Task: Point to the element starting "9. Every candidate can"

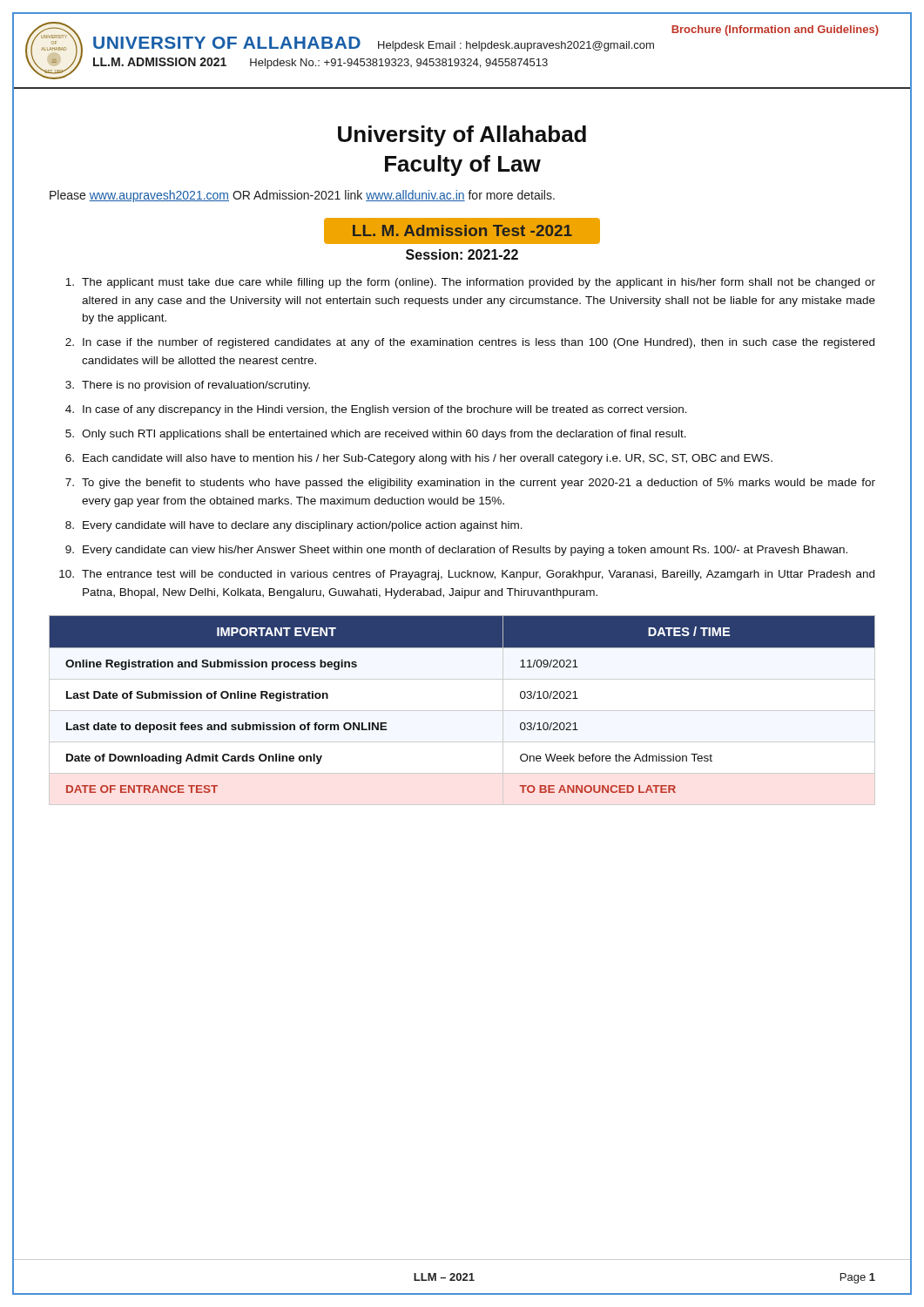Action: [x=462, y=550]
